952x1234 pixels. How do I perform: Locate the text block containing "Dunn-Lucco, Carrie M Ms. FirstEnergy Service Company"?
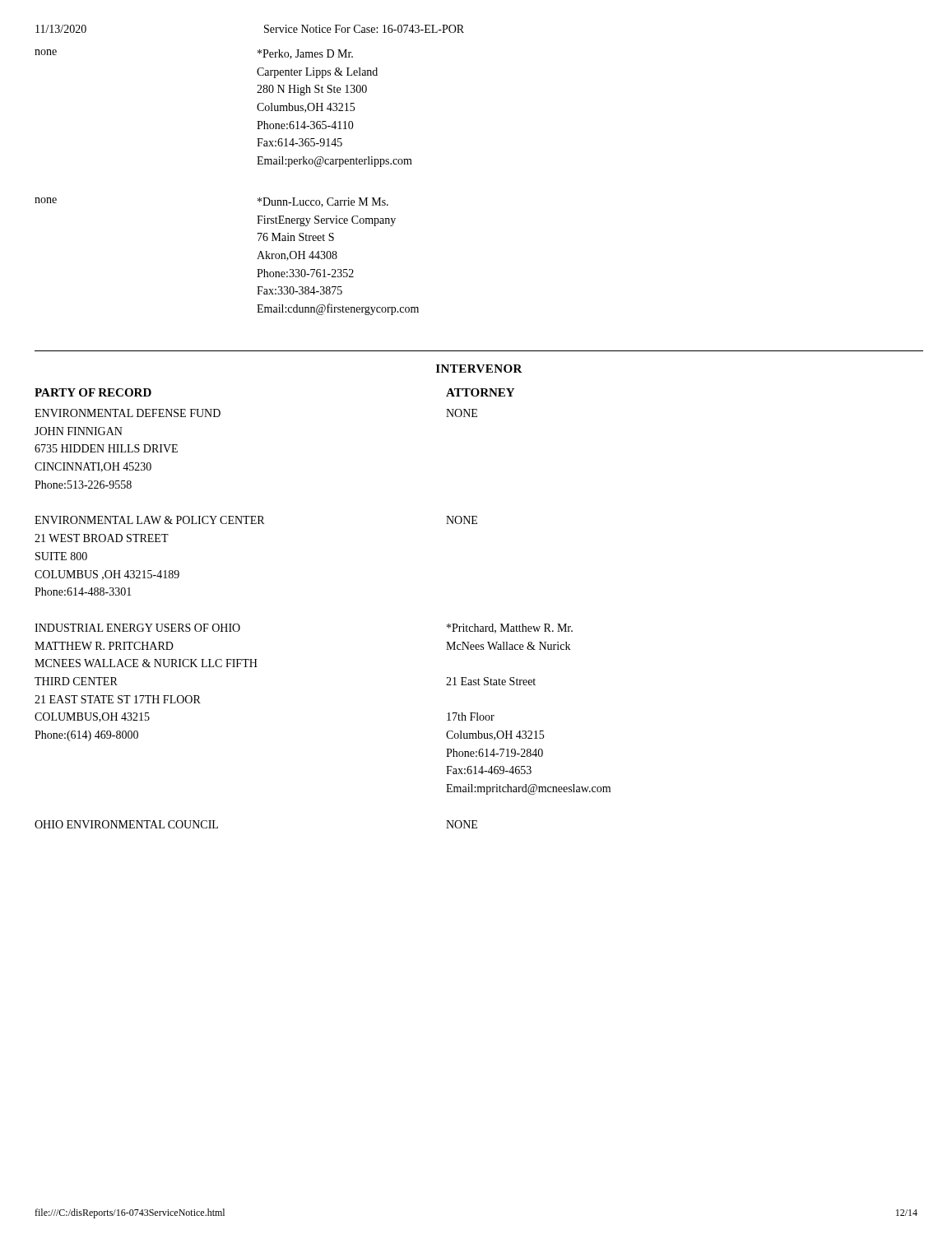338,255
